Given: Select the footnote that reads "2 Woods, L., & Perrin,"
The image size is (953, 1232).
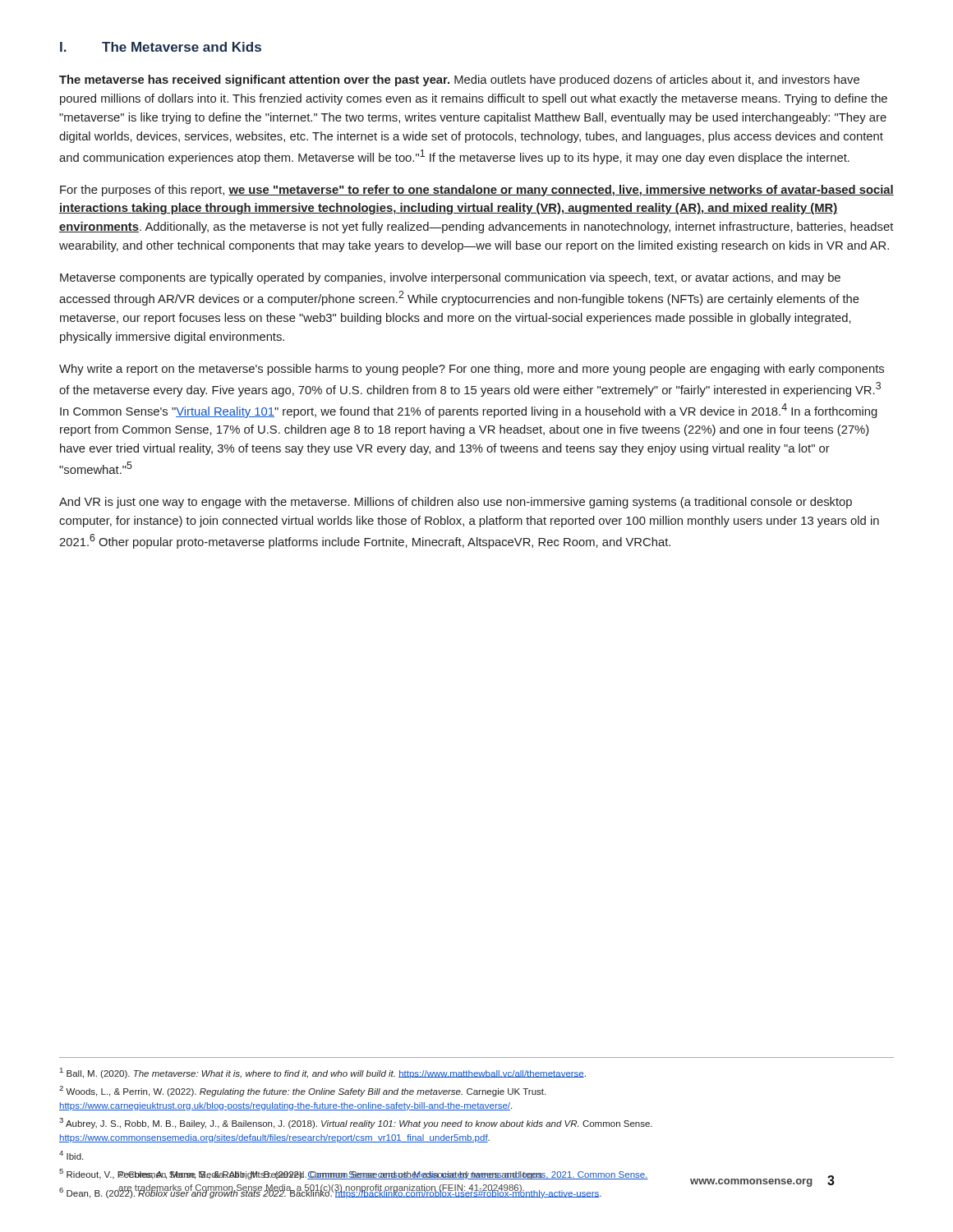Looking at the screenshot, I should pyautogui.click(x=303, y=1097).
